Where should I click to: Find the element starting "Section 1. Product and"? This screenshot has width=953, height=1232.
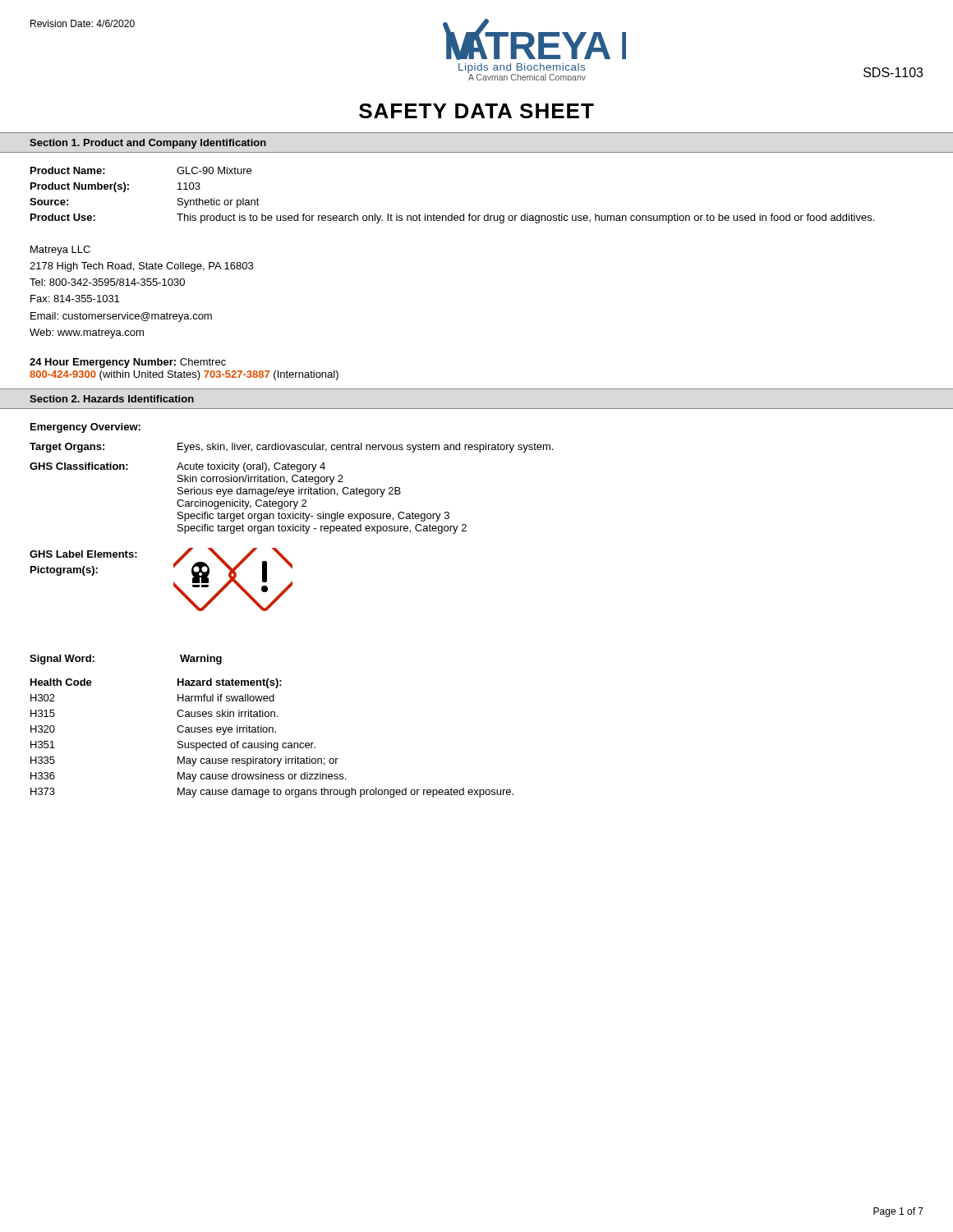(x=148, y=143)
